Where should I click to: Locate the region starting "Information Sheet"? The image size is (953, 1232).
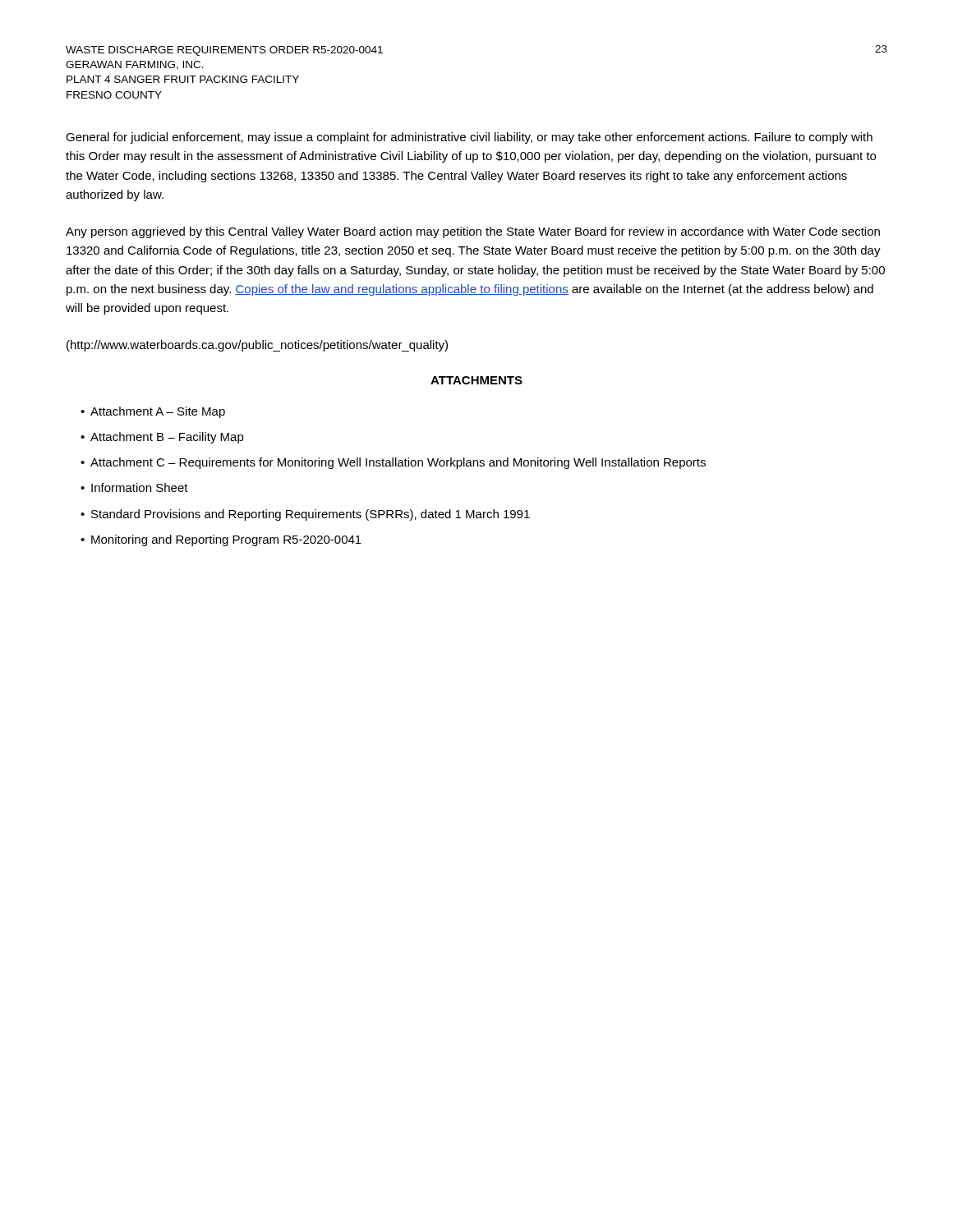[x=134, y=487]
